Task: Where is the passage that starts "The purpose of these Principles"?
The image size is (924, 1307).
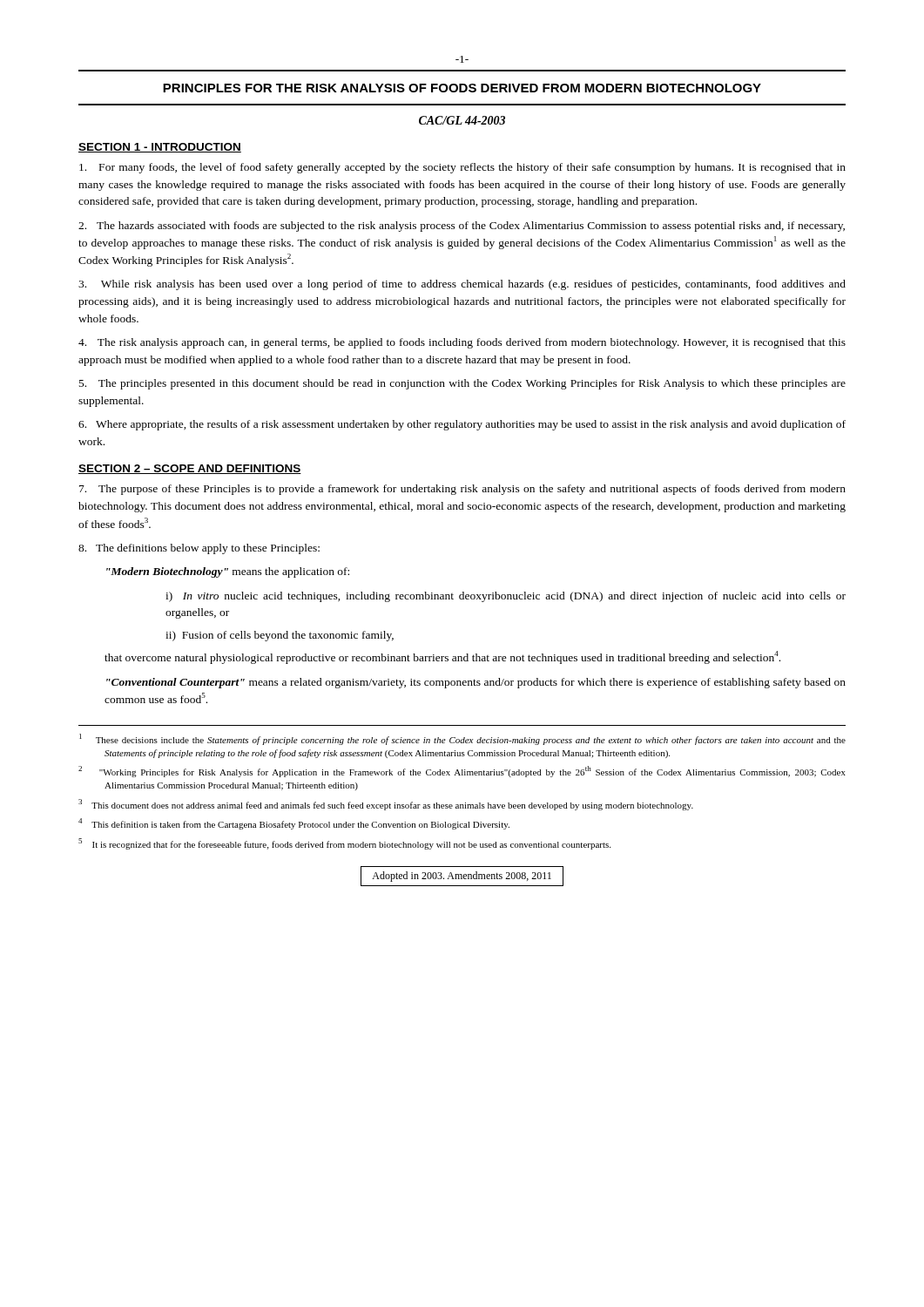Action: coord(462,506)
